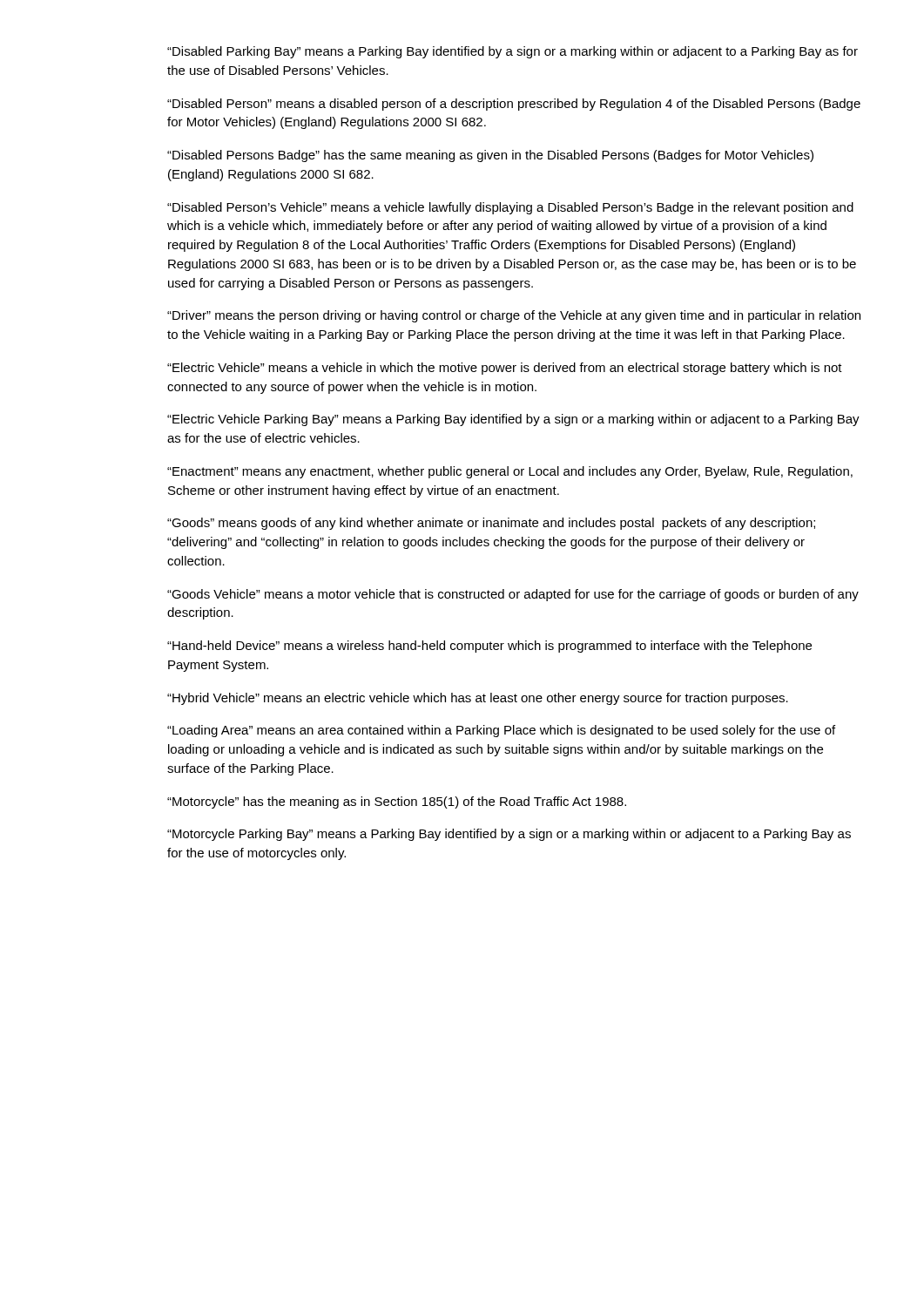
Task: Find the passage starting "“Goods” means goods of any kind"
Action: click(x=492, y=542)
